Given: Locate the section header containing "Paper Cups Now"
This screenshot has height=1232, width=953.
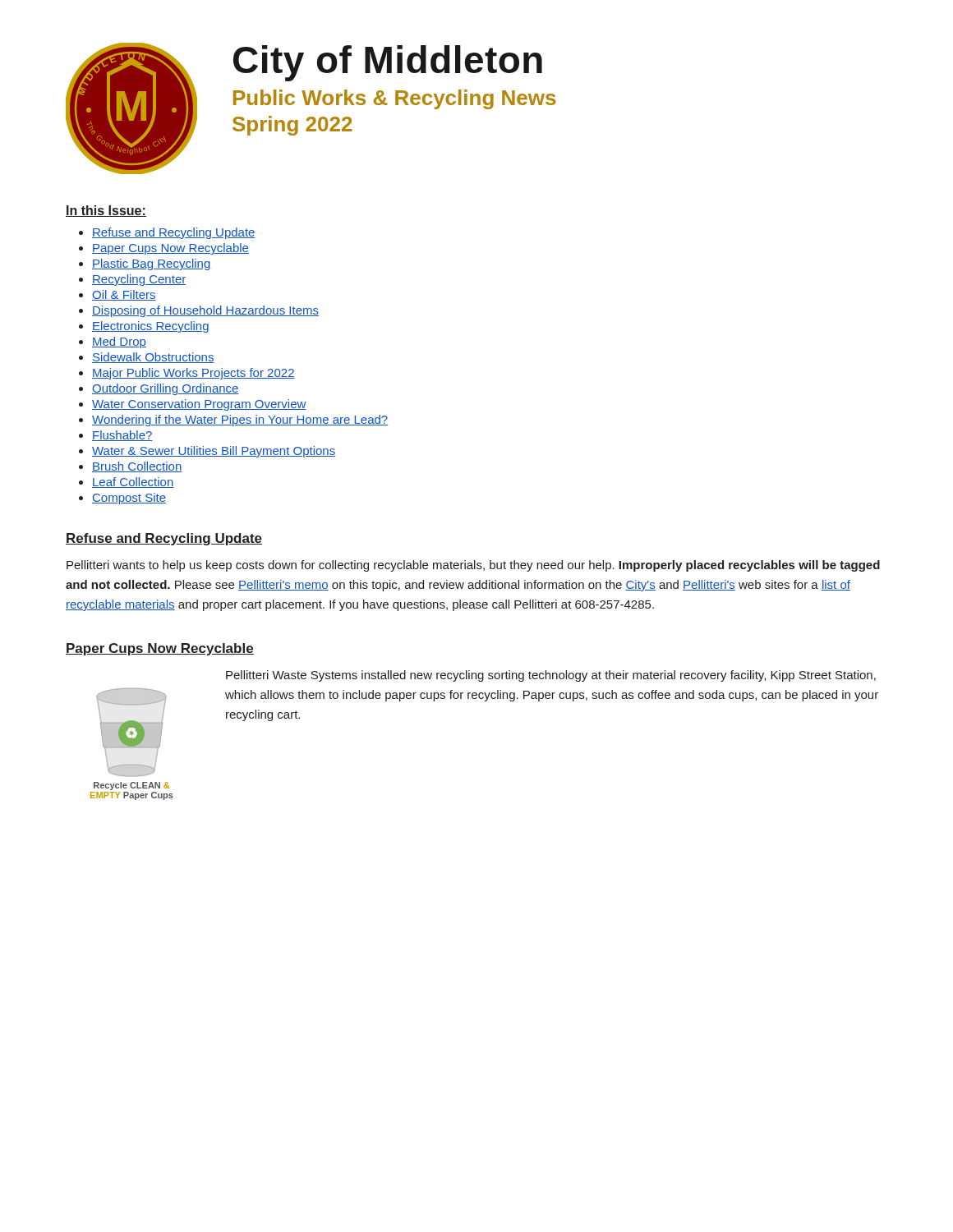Looking at the screenshot, I should pos(160,649).
